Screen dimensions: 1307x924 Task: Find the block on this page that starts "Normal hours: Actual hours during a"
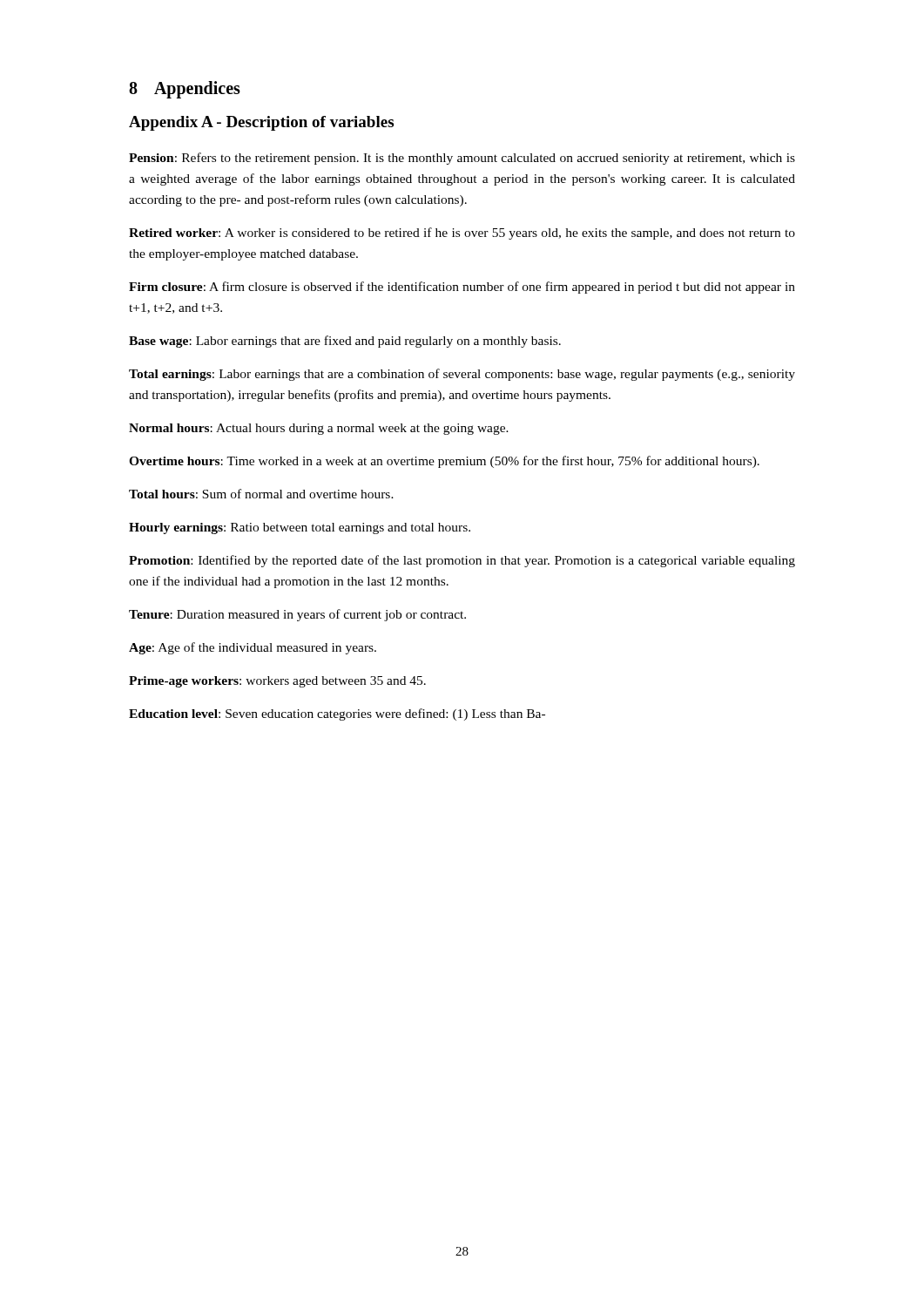tap(319, 428)
